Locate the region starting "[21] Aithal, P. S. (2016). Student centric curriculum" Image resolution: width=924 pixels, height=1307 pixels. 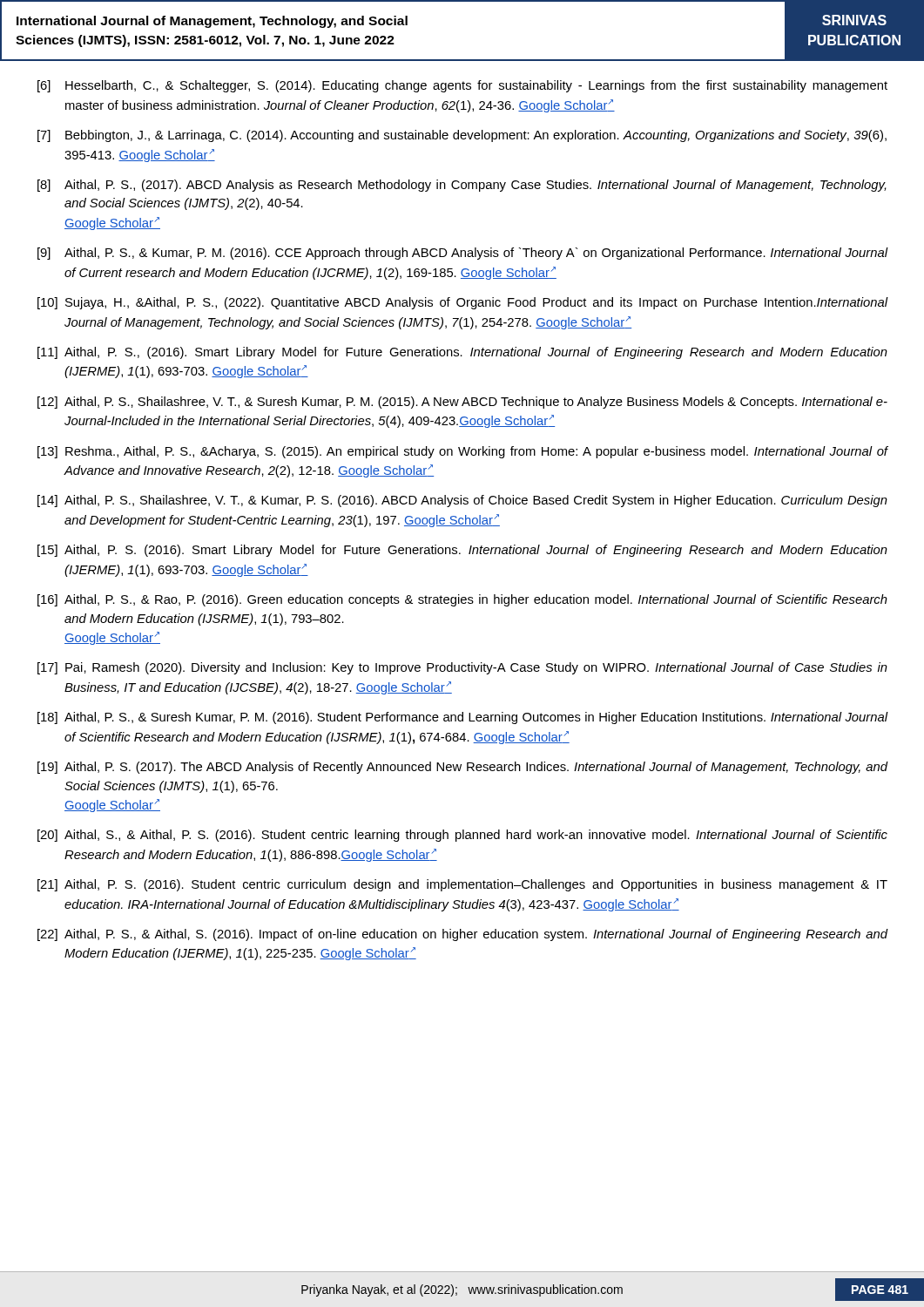click(462, 895)
